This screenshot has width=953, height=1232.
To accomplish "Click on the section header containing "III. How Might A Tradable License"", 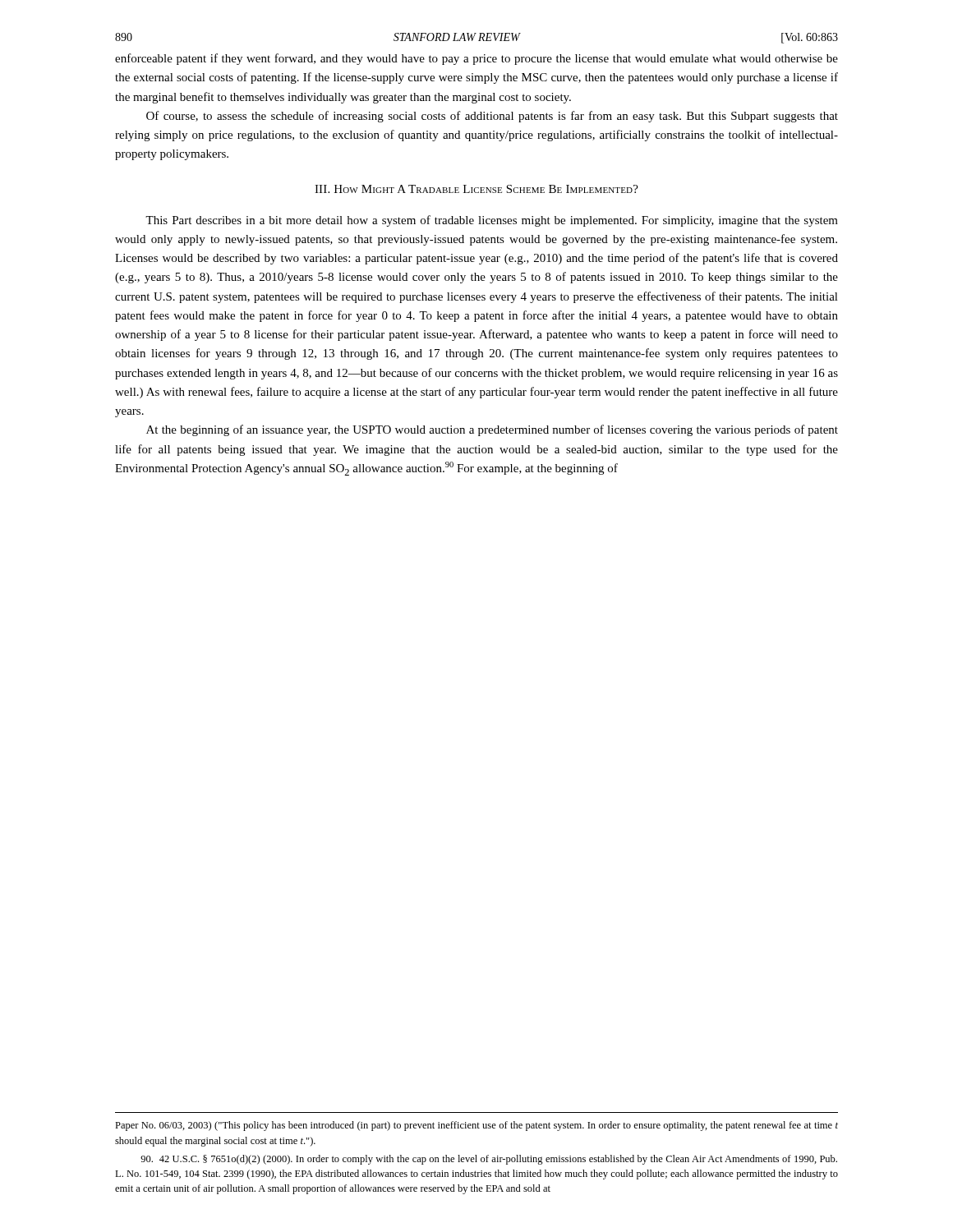I will (x=476, y=188).
